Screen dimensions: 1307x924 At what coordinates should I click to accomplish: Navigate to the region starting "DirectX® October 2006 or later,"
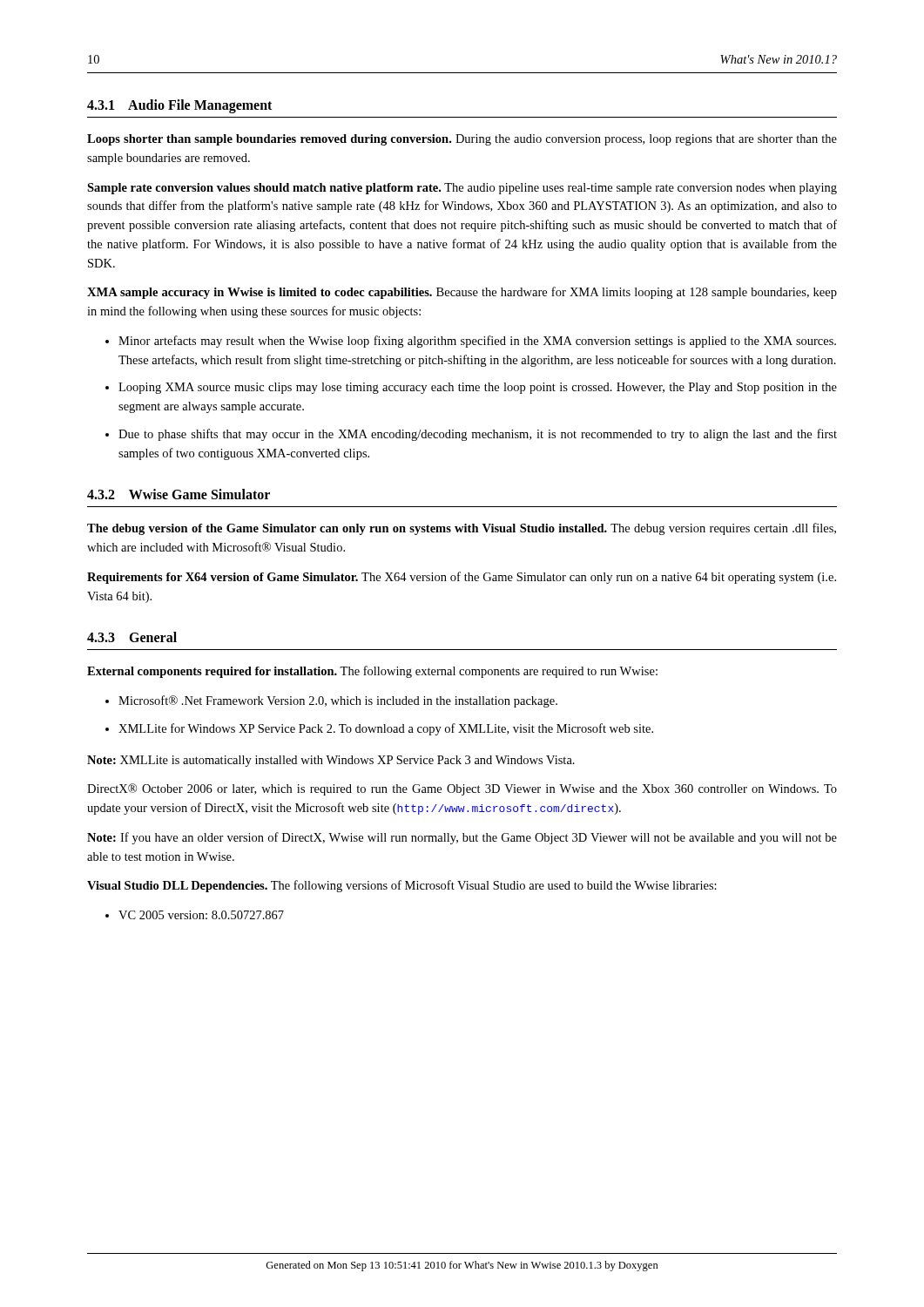point(462,799)
